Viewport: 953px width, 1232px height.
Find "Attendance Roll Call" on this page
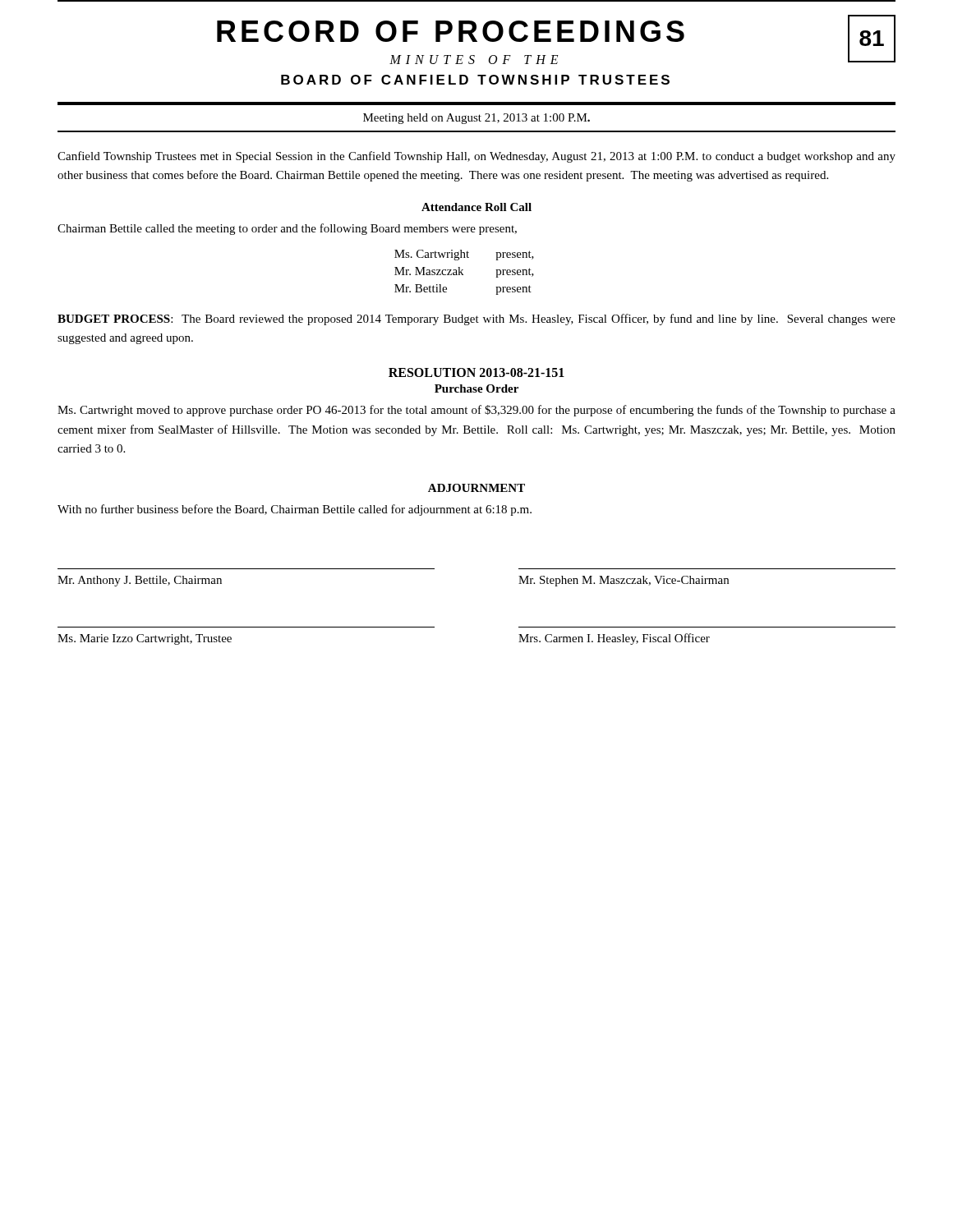point(476,207)
